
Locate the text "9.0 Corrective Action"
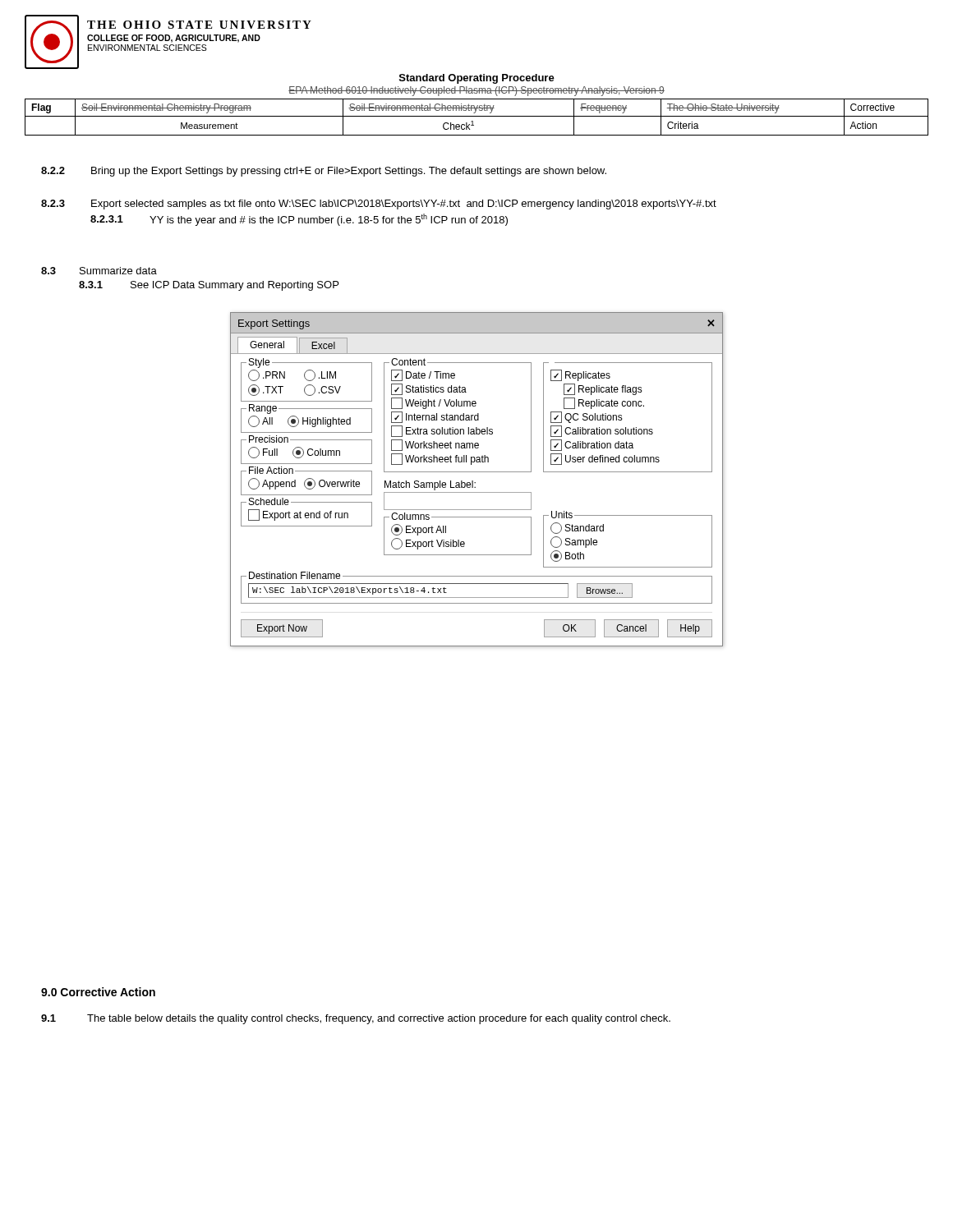[98, 992]
